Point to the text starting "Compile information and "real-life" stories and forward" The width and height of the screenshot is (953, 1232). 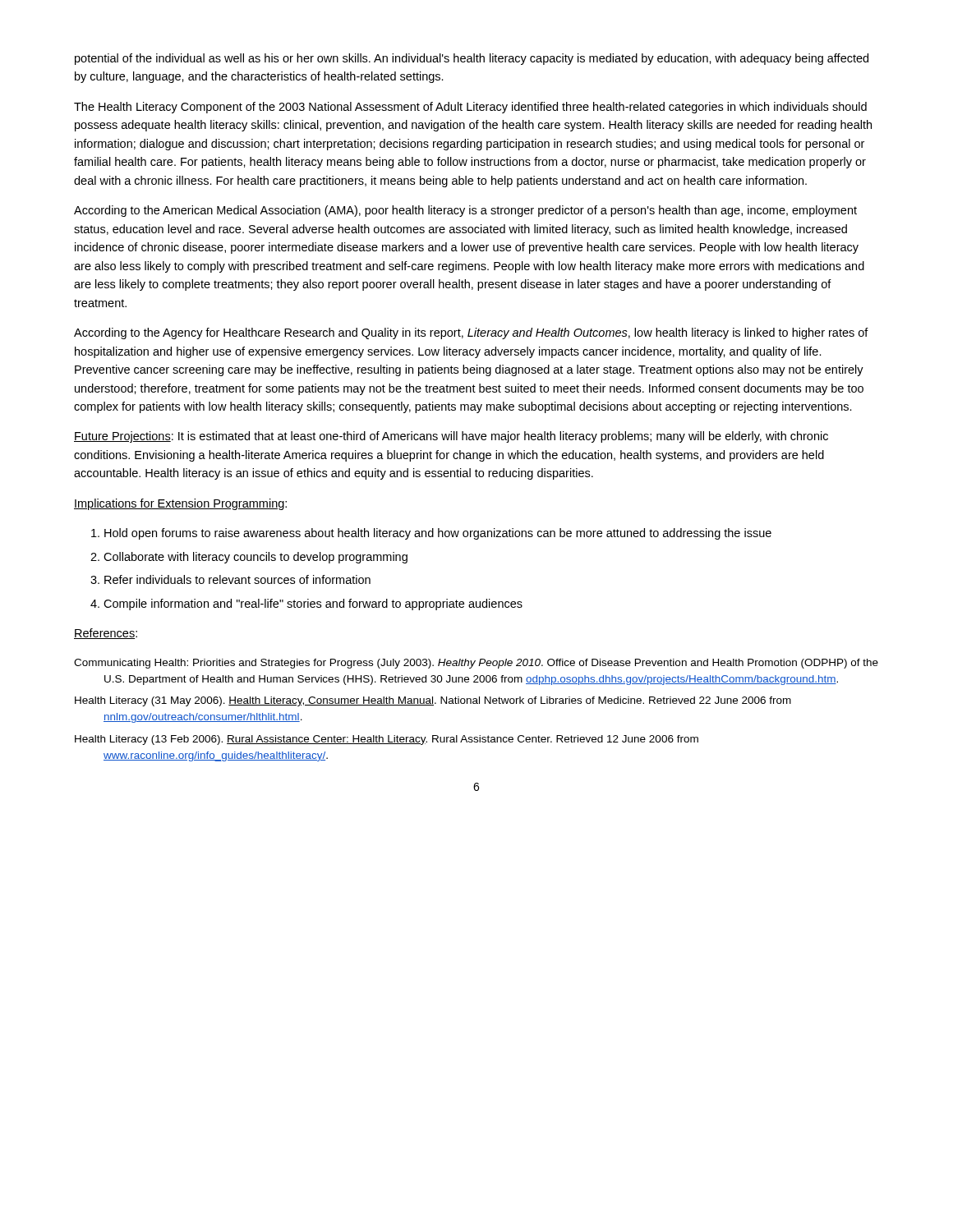491,604
